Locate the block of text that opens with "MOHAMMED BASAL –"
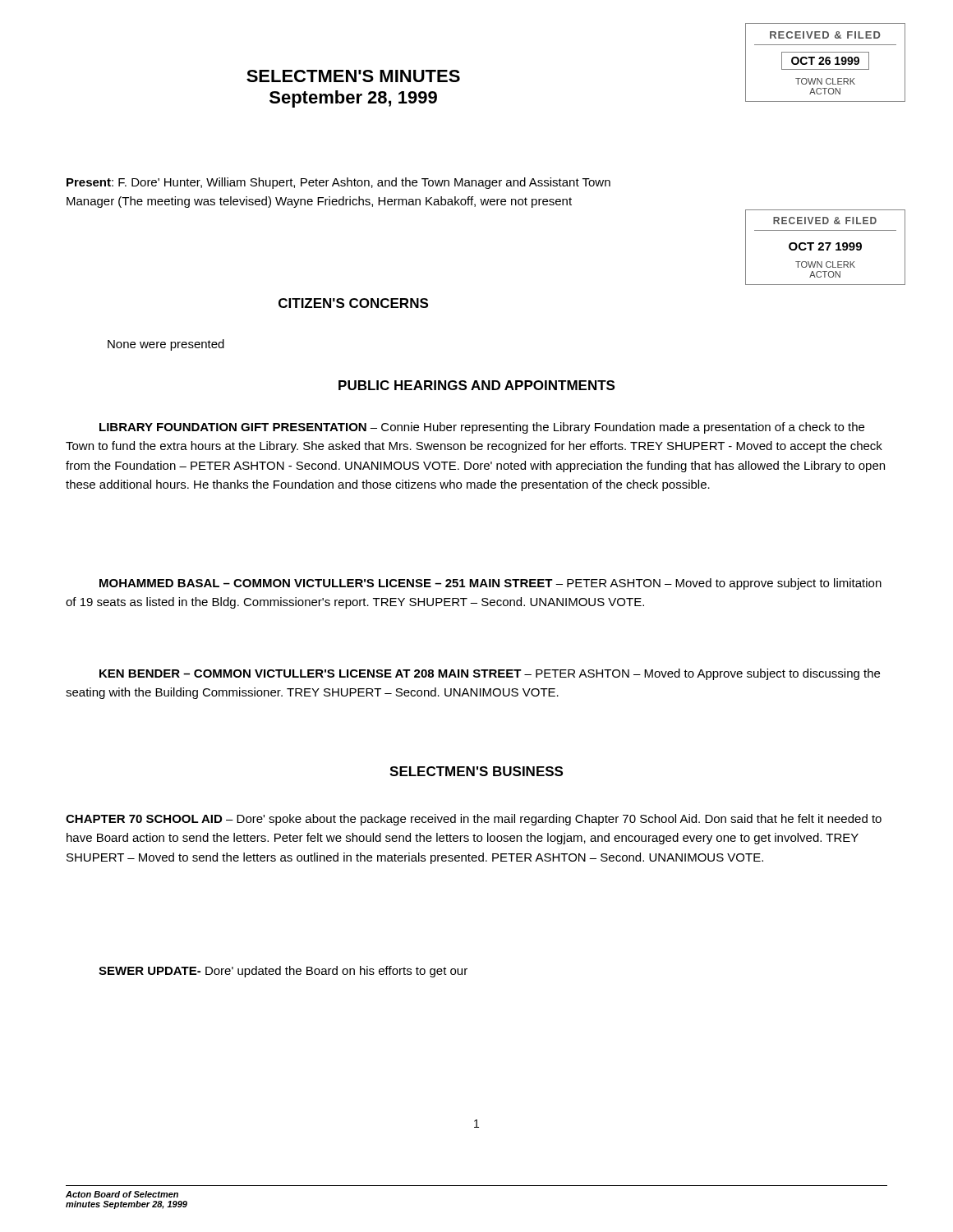953x1232 pixels. (x=474, y=592)
